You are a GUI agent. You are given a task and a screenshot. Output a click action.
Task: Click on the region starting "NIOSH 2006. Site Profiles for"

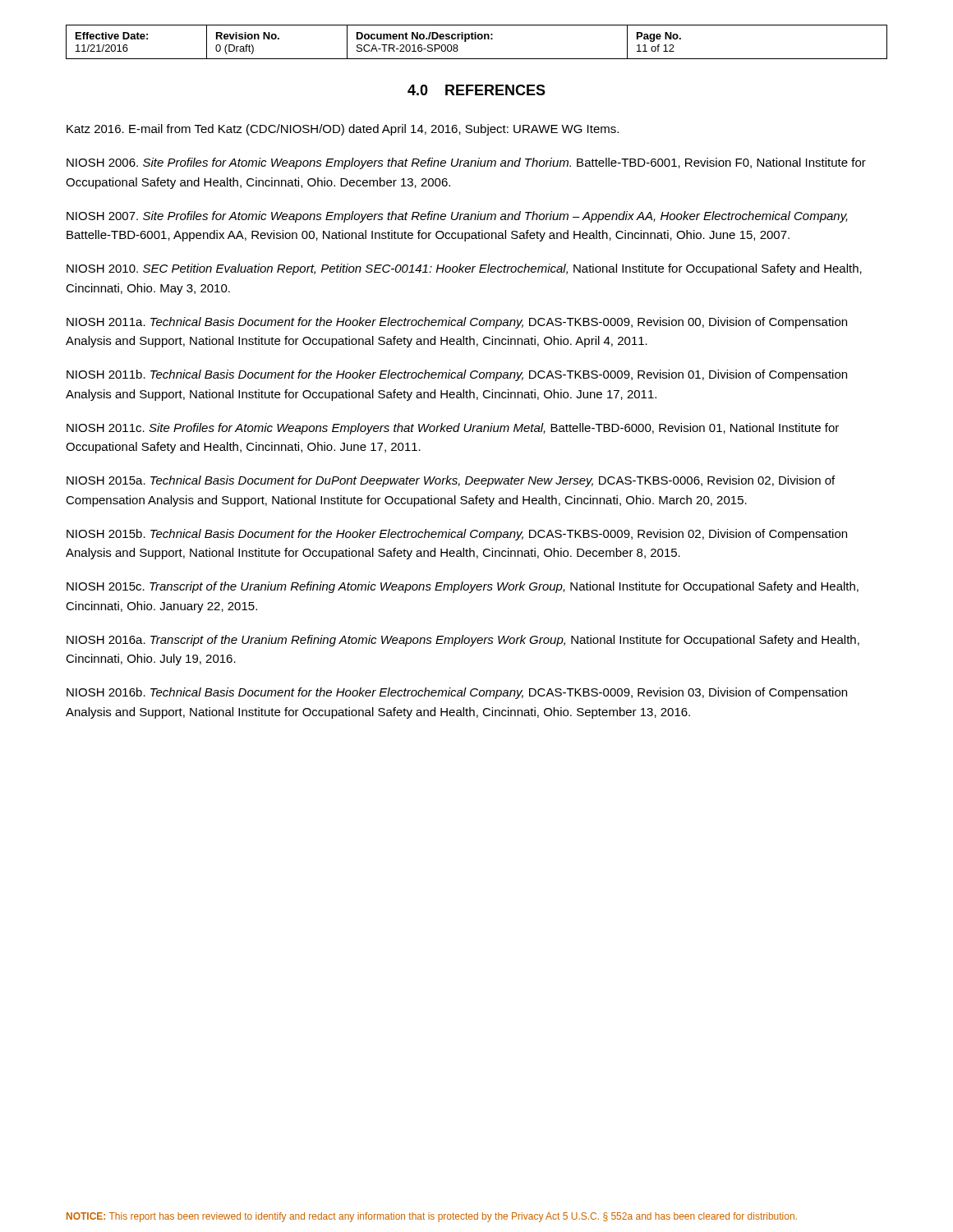pyautogui.click(x=466, y=172)
